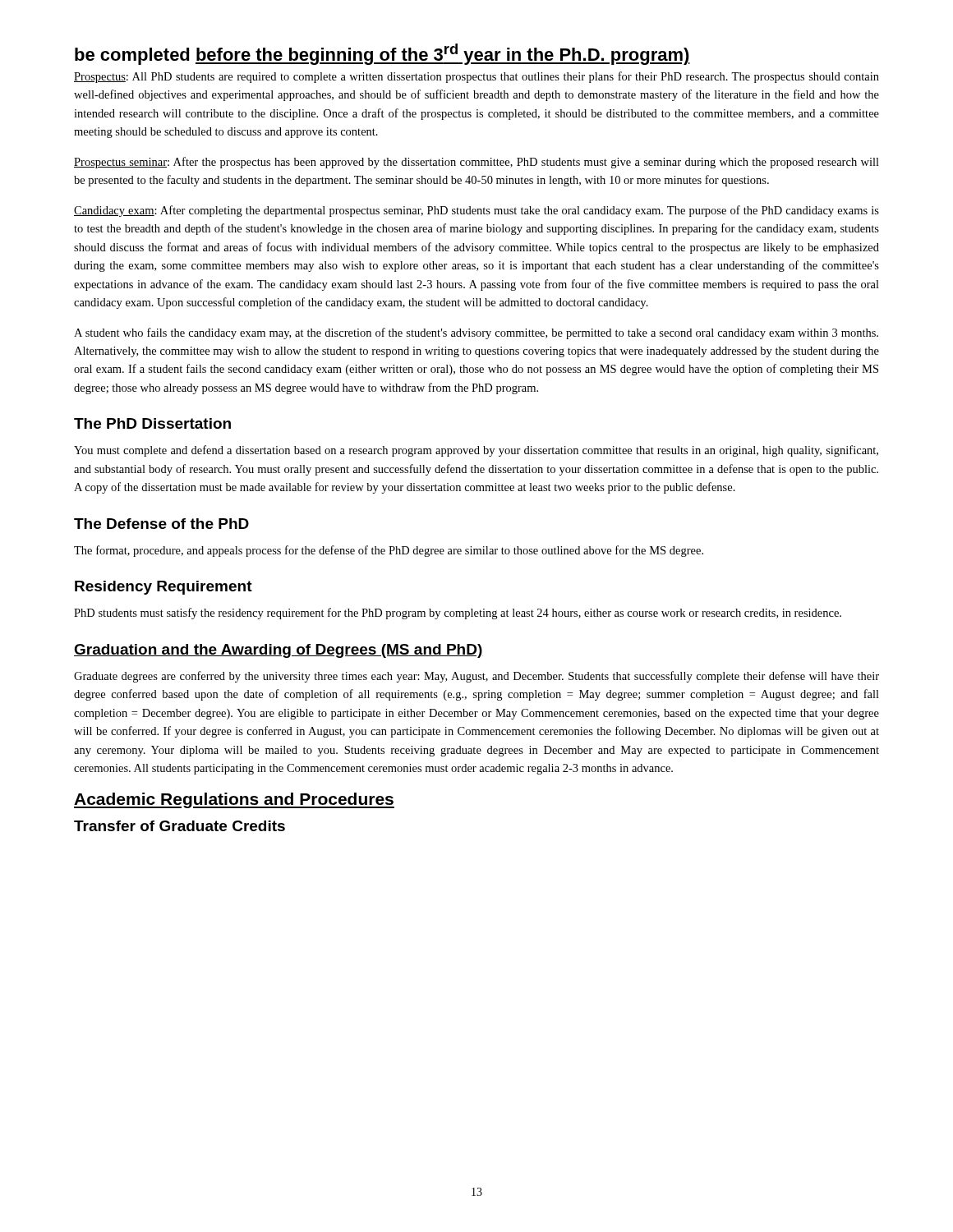The width and height of the screenshot is (953, 1232).
Task: Select the region starting "The PhD Dissertation"
Action: (152, 423)
